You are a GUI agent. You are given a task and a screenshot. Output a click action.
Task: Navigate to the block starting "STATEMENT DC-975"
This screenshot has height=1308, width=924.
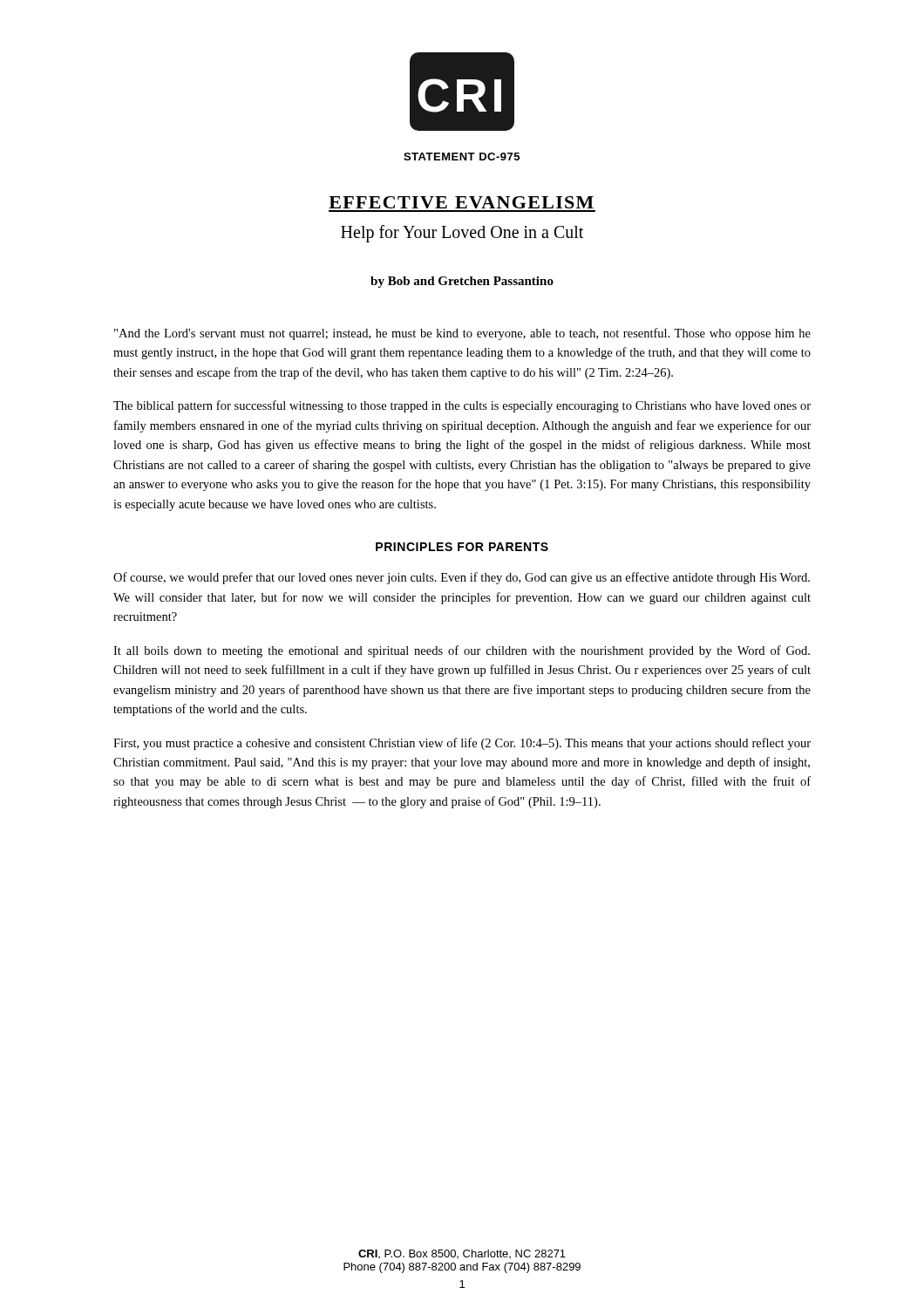[462, 157]
